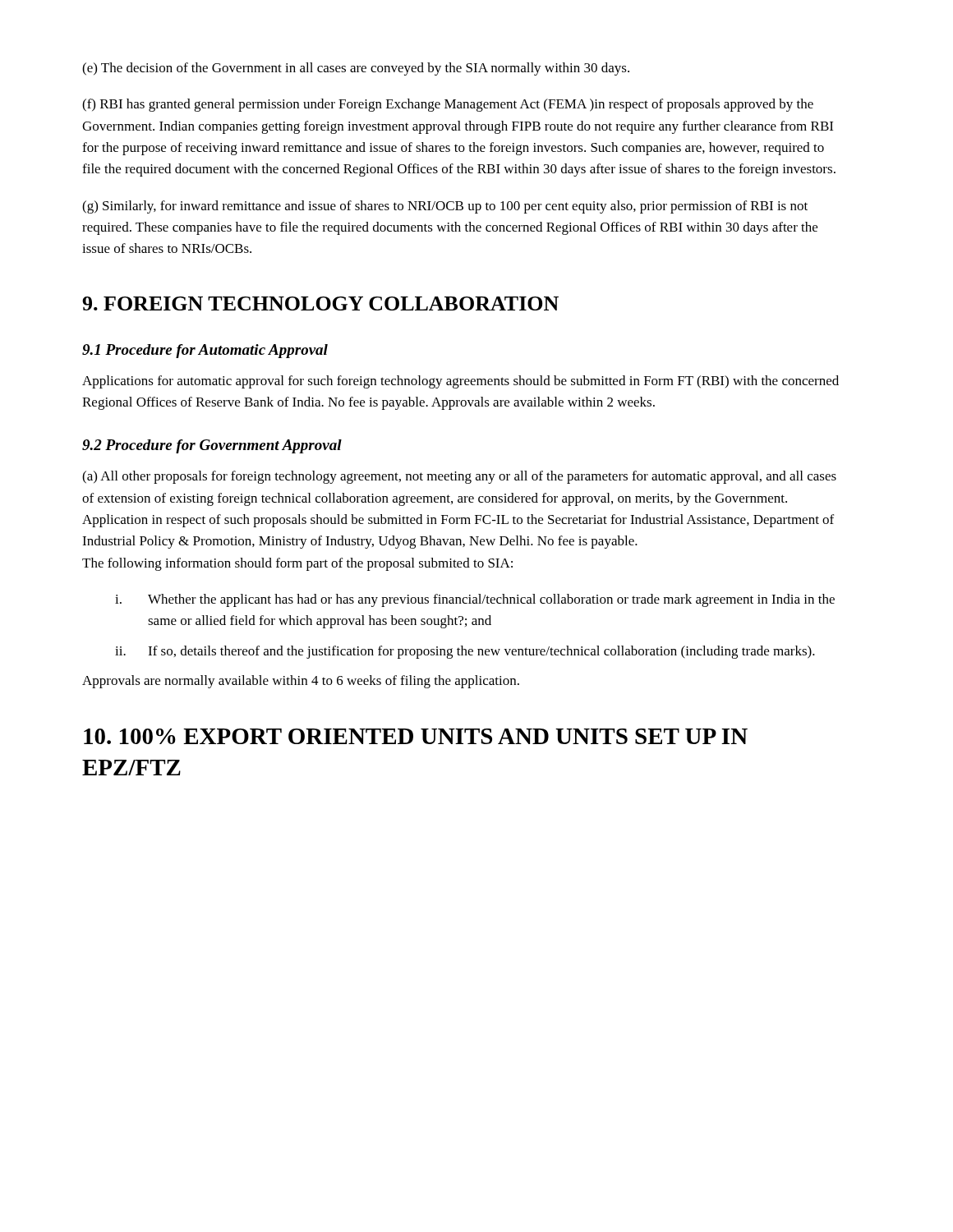
Task: Where is the passage that starts "ii. If so, details"?
Action: pos(481,651)
